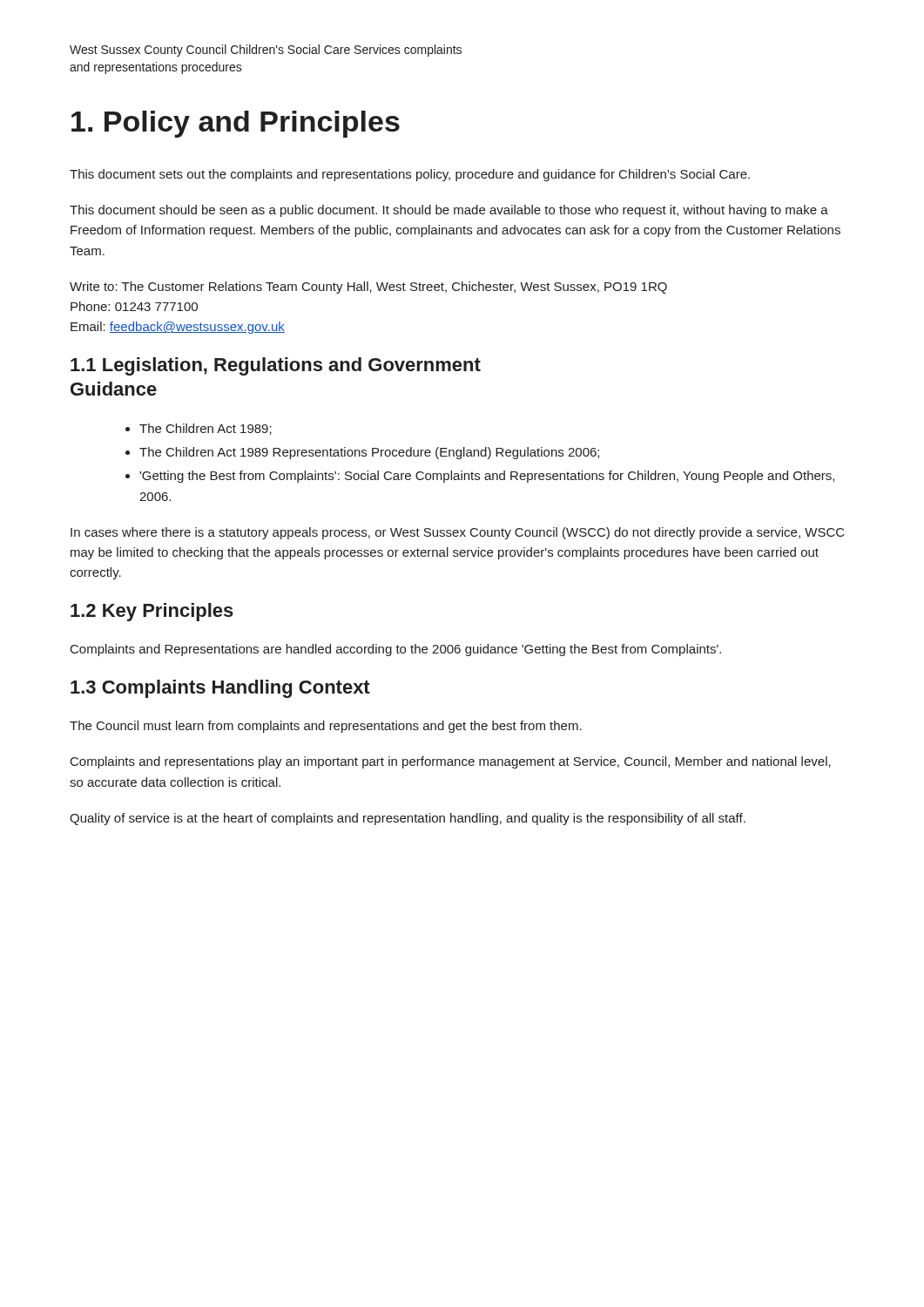
Task: Click on the list item containing "The Children Act 1989;"
Action: [206, 428]
